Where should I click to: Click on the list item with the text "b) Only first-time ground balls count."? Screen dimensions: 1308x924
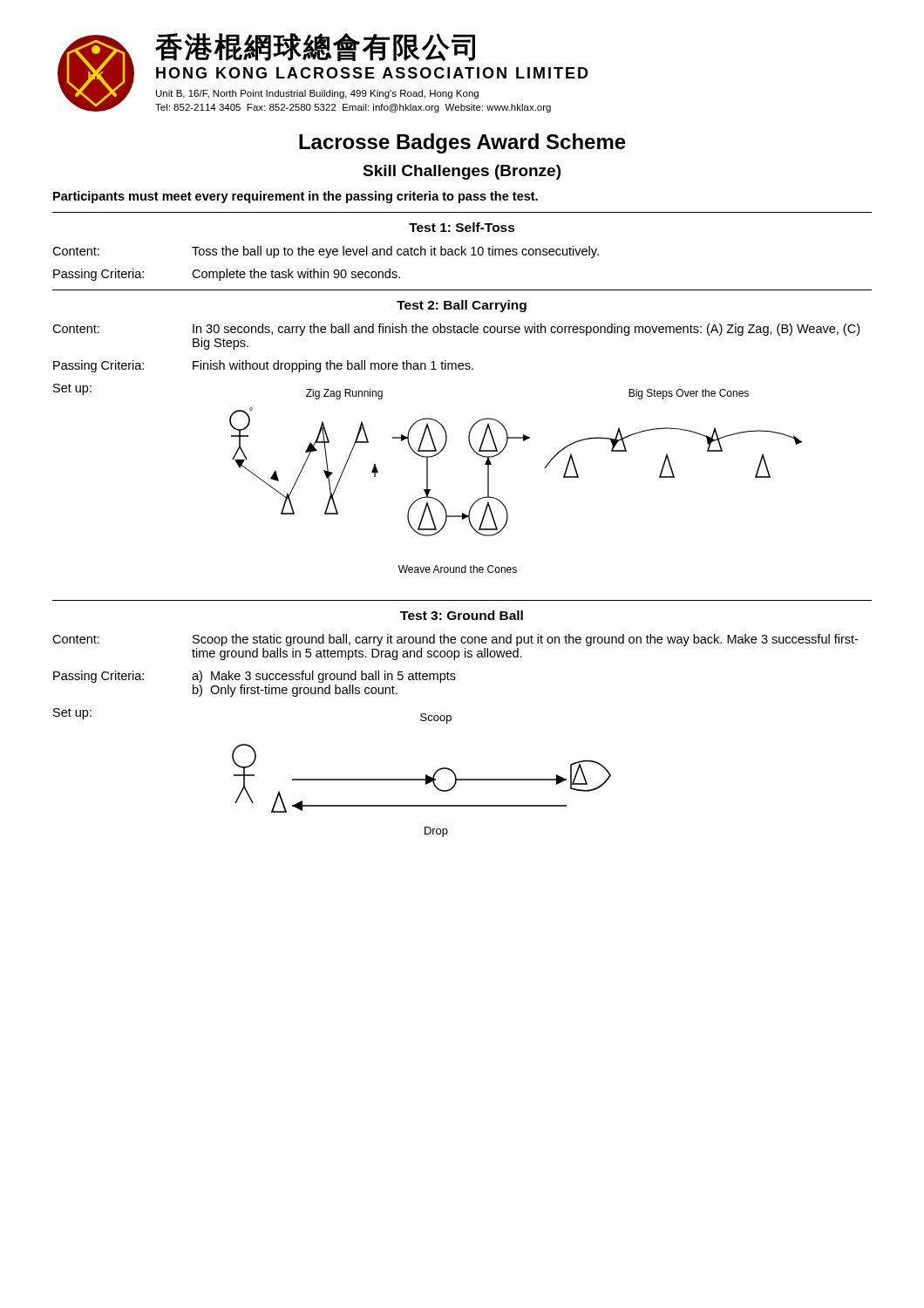click(295, 690)
